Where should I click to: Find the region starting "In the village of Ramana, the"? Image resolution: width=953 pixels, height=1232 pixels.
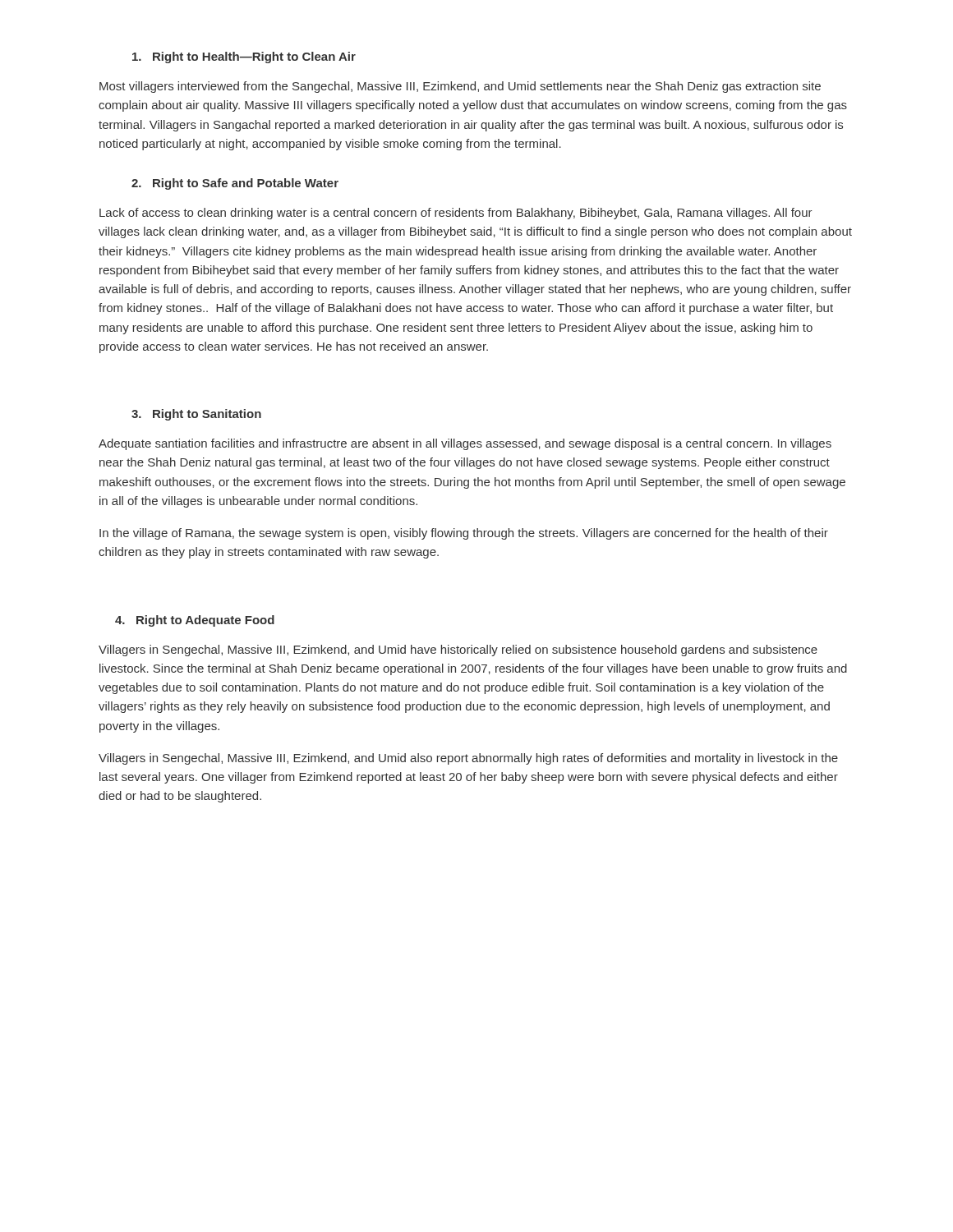tap(463, 542)
